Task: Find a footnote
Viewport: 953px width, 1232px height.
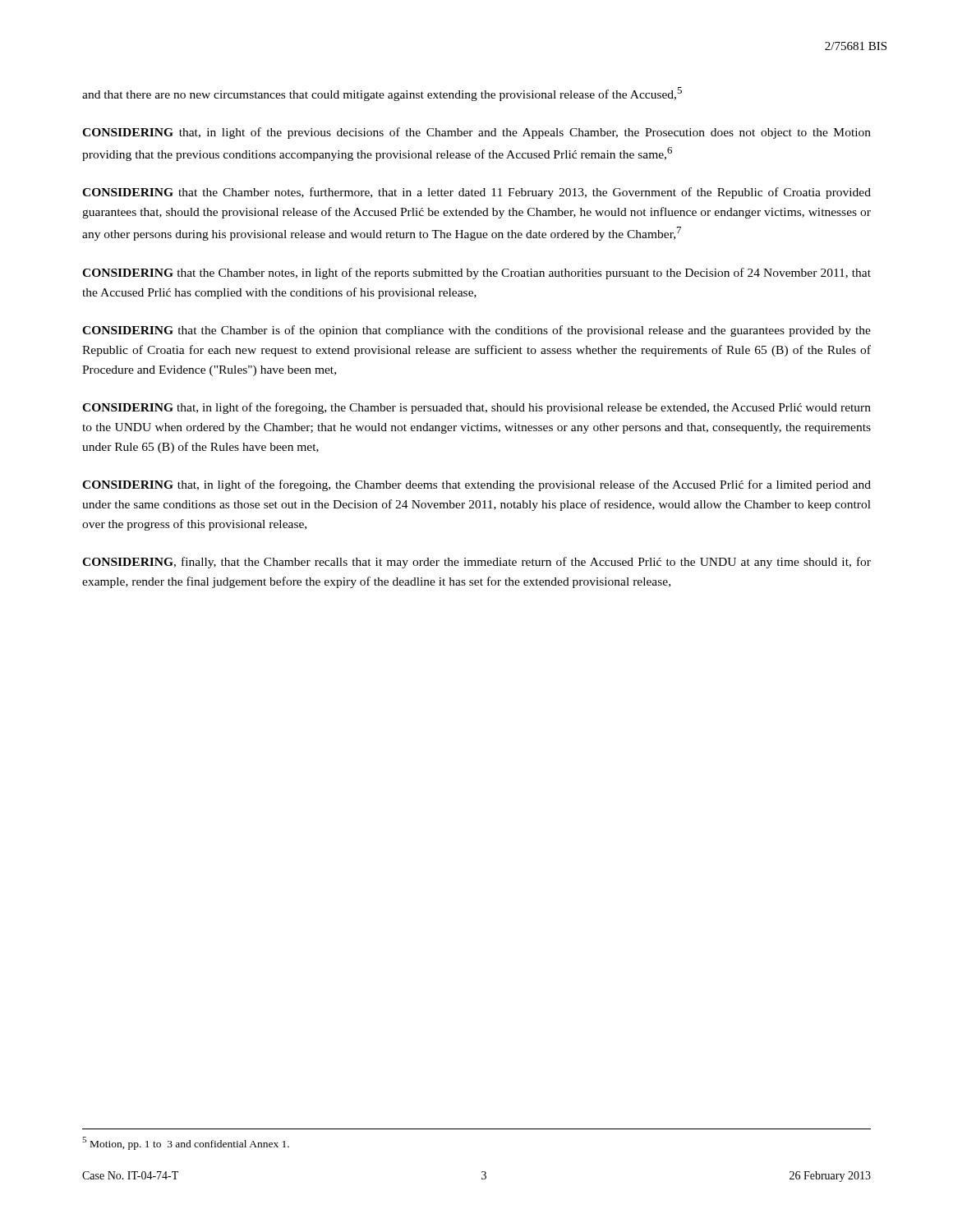Action: [x=186, y=1141]
